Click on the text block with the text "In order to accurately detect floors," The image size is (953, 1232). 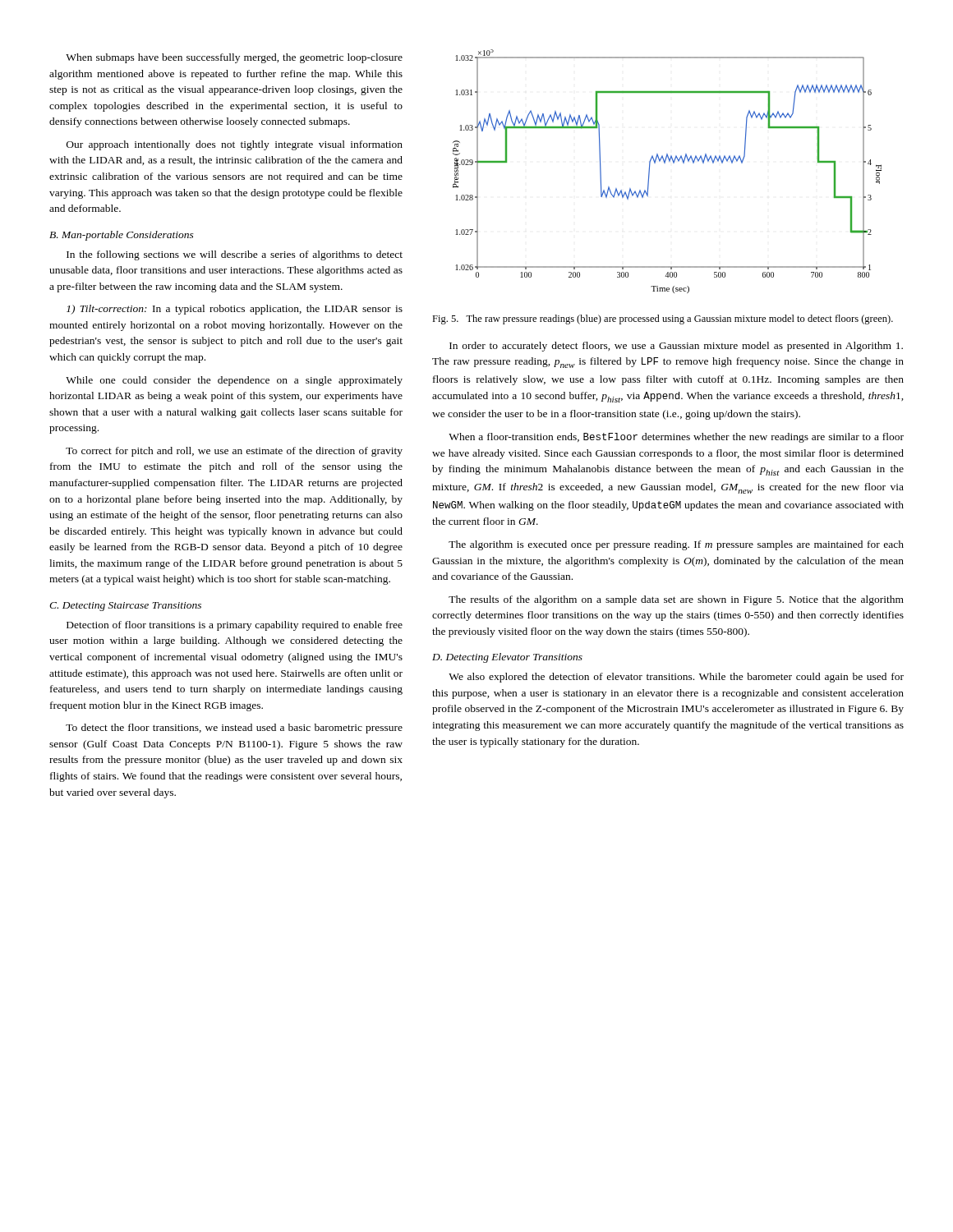pyautogui.click(x=668, y=488)
